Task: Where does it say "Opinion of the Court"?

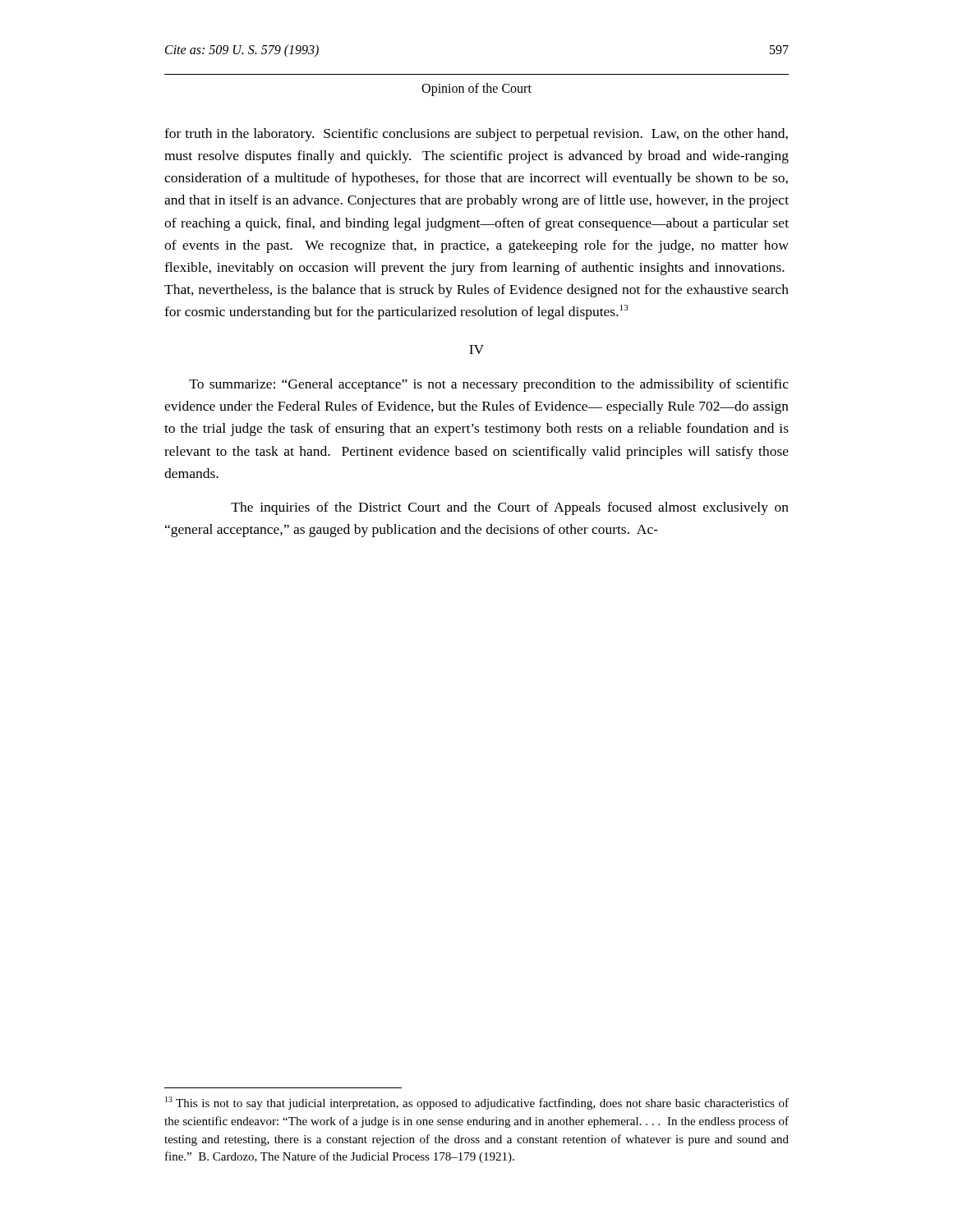Action: [476, 88]
